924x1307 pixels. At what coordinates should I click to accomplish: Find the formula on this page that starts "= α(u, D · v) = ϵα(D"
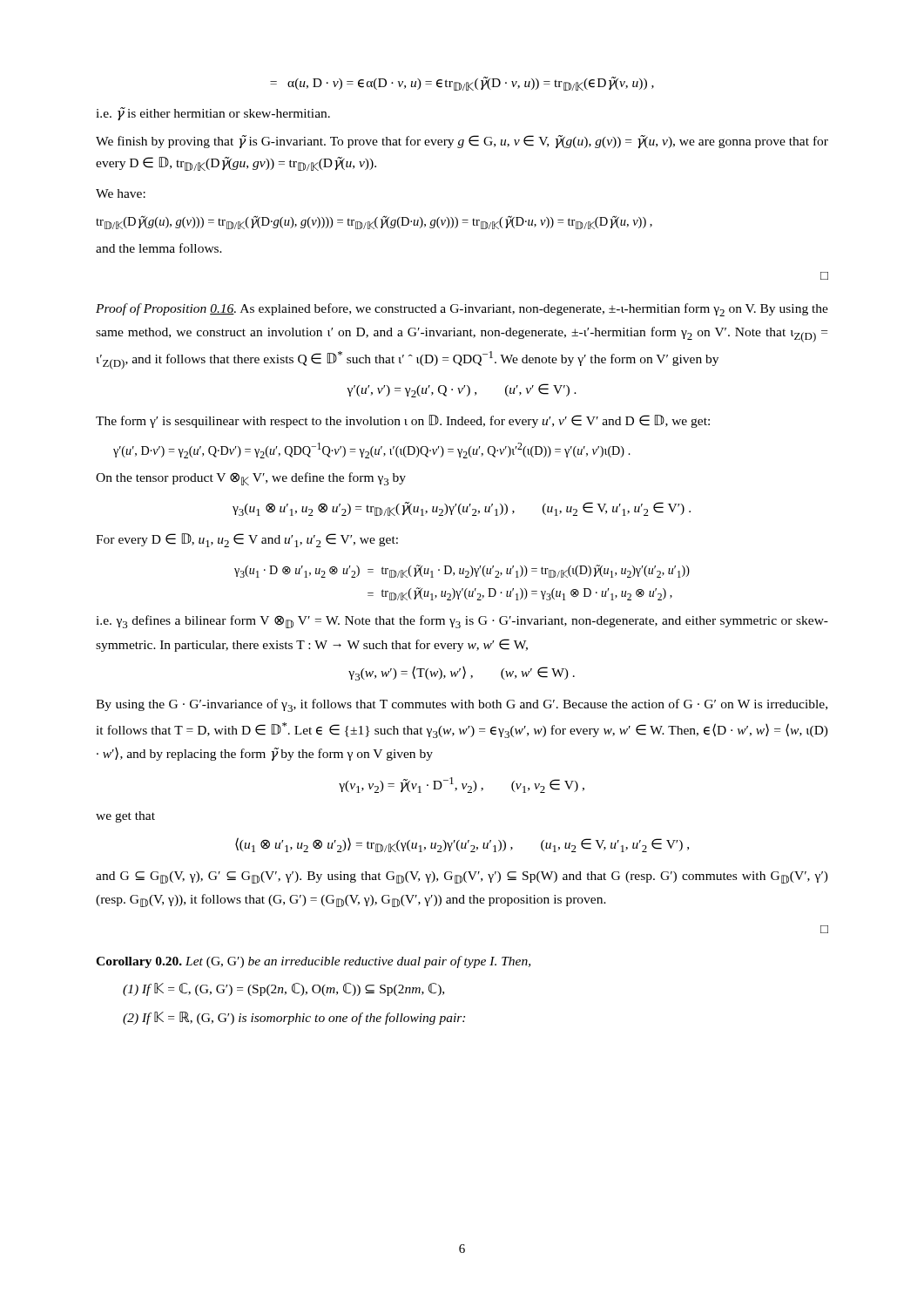(462, 84)
